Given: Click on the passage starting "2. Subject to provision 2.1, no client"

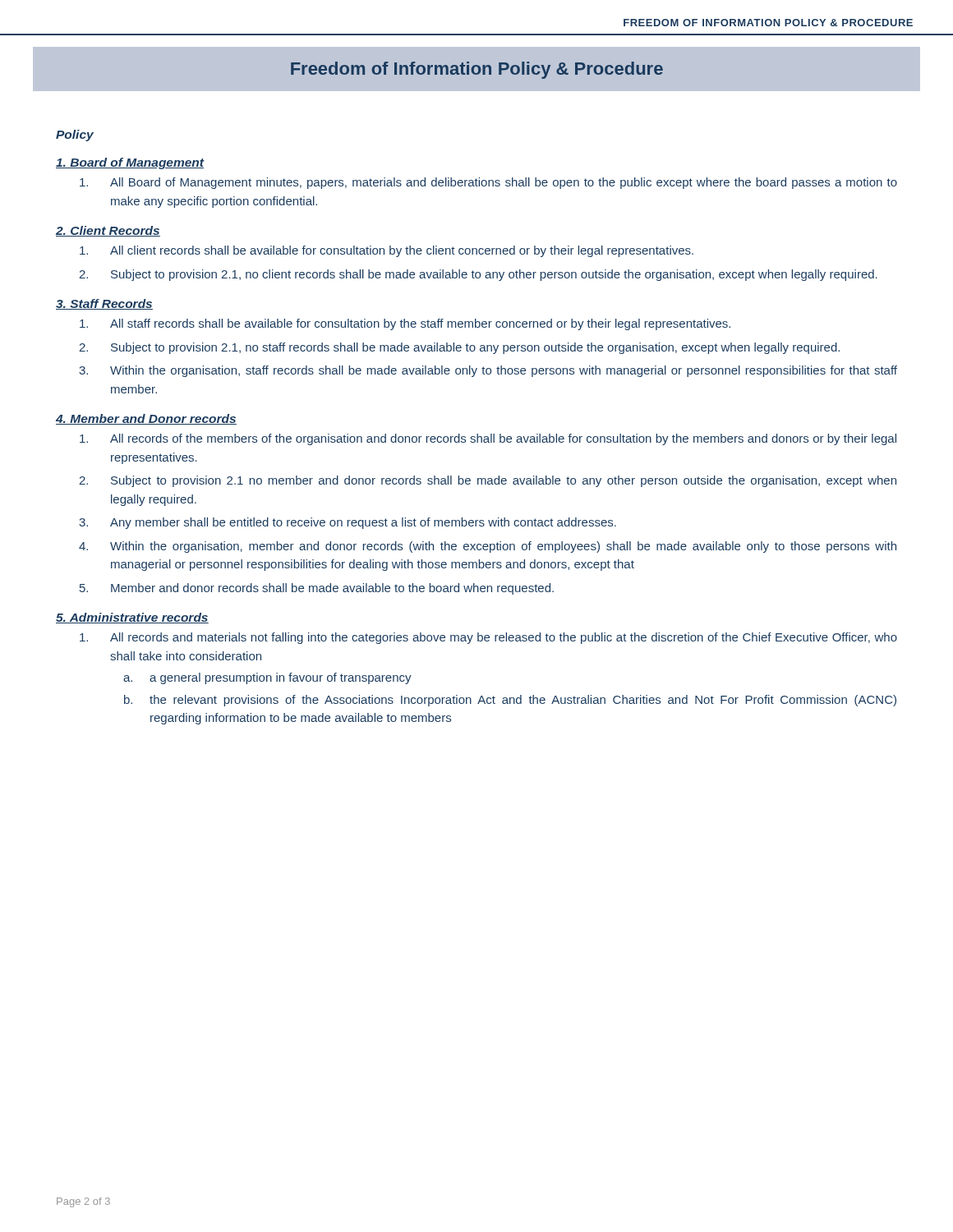Looking at the screenshot, I should point(476,274).
